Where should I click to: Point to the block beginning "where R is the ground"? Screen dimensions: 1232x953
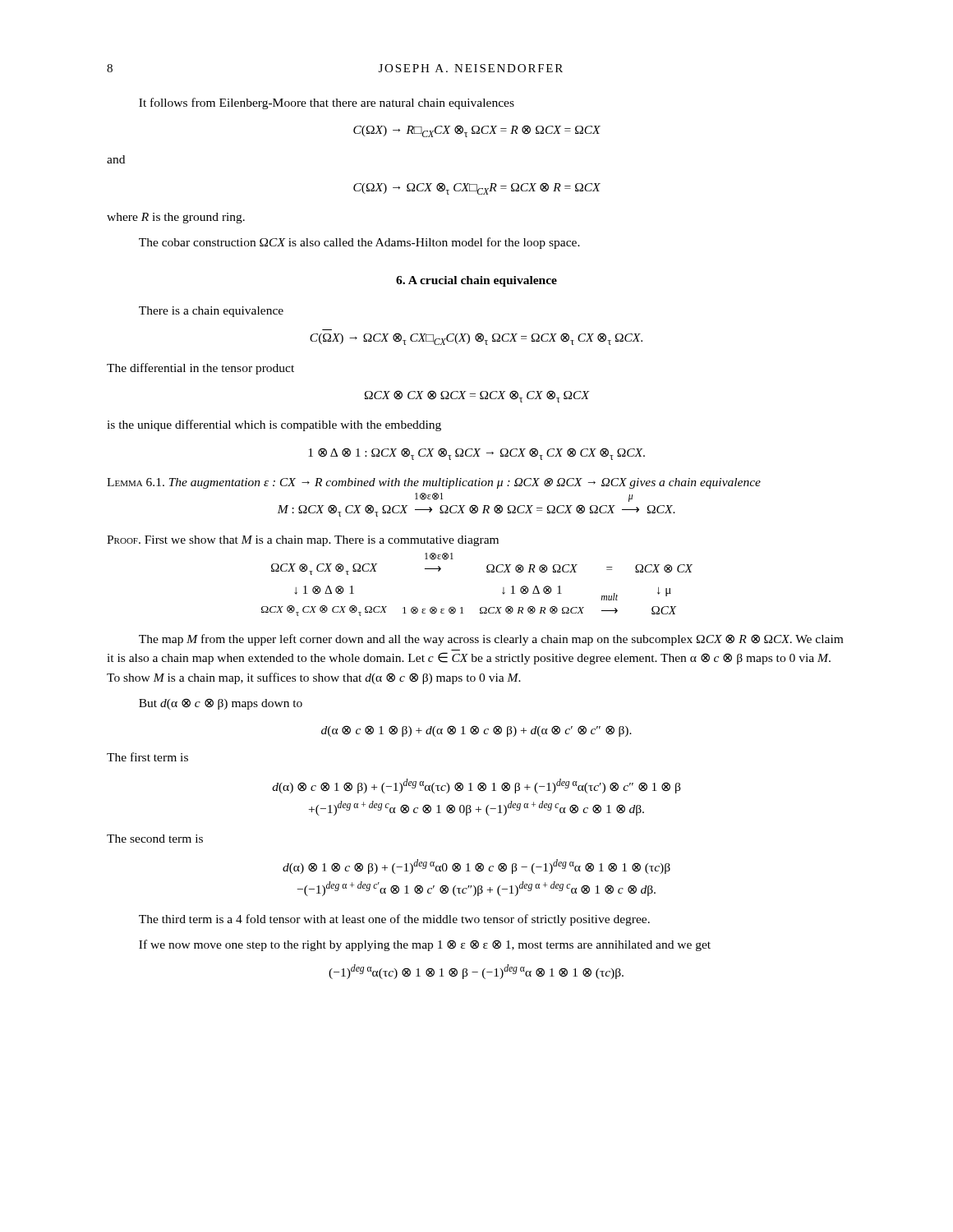coord(176,216)
